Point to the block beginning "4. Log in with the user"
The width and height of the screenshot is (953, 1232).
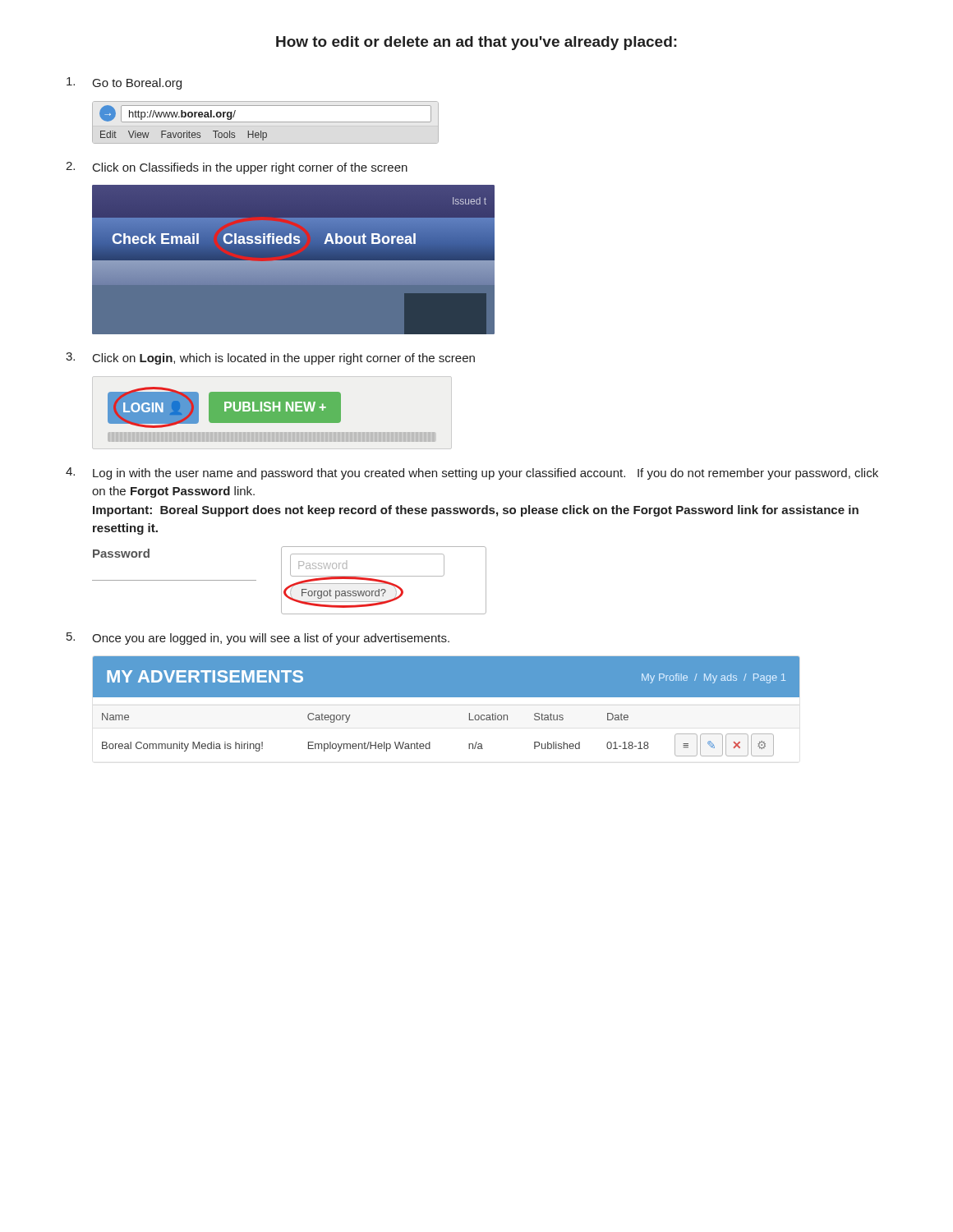coord(476,539)
